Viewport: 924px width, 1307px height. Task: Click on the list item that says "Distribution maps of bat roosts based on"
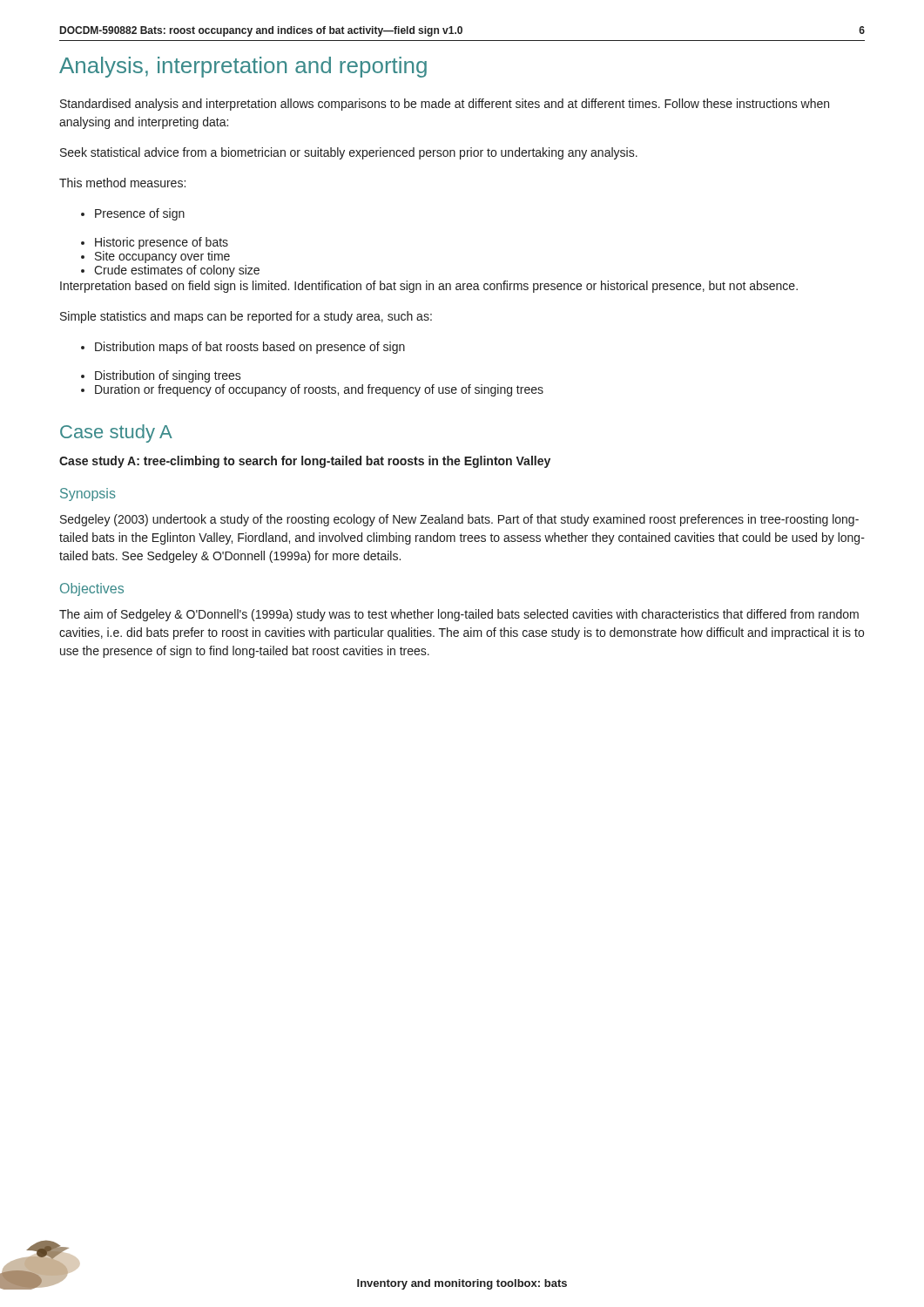pyautogui.click(x=250, y=348)
